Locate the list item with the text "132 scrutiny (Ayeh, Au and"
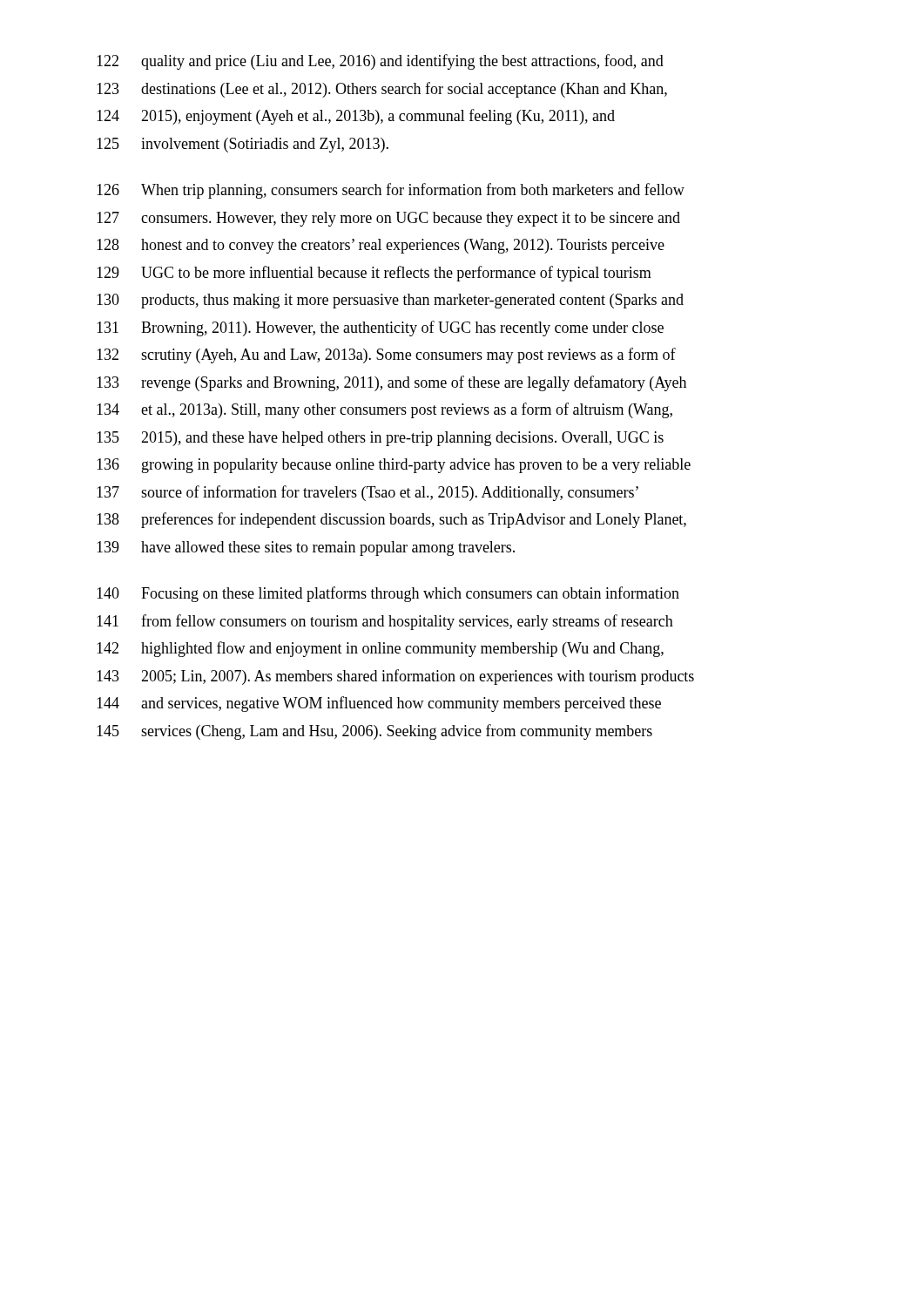 [x=477, y=355]
